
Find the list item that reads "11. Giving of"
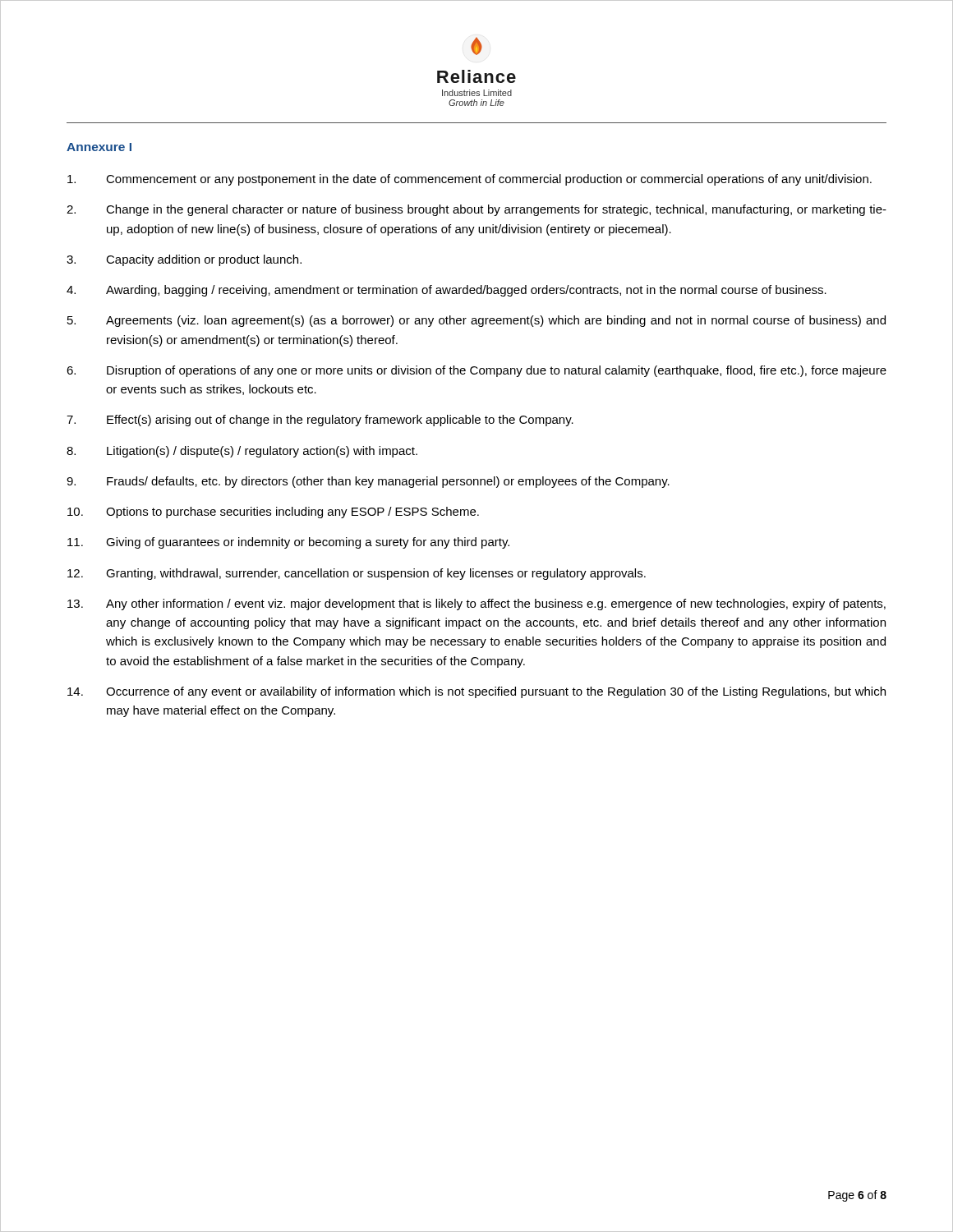pyautogui.click(x=476, y=542)
